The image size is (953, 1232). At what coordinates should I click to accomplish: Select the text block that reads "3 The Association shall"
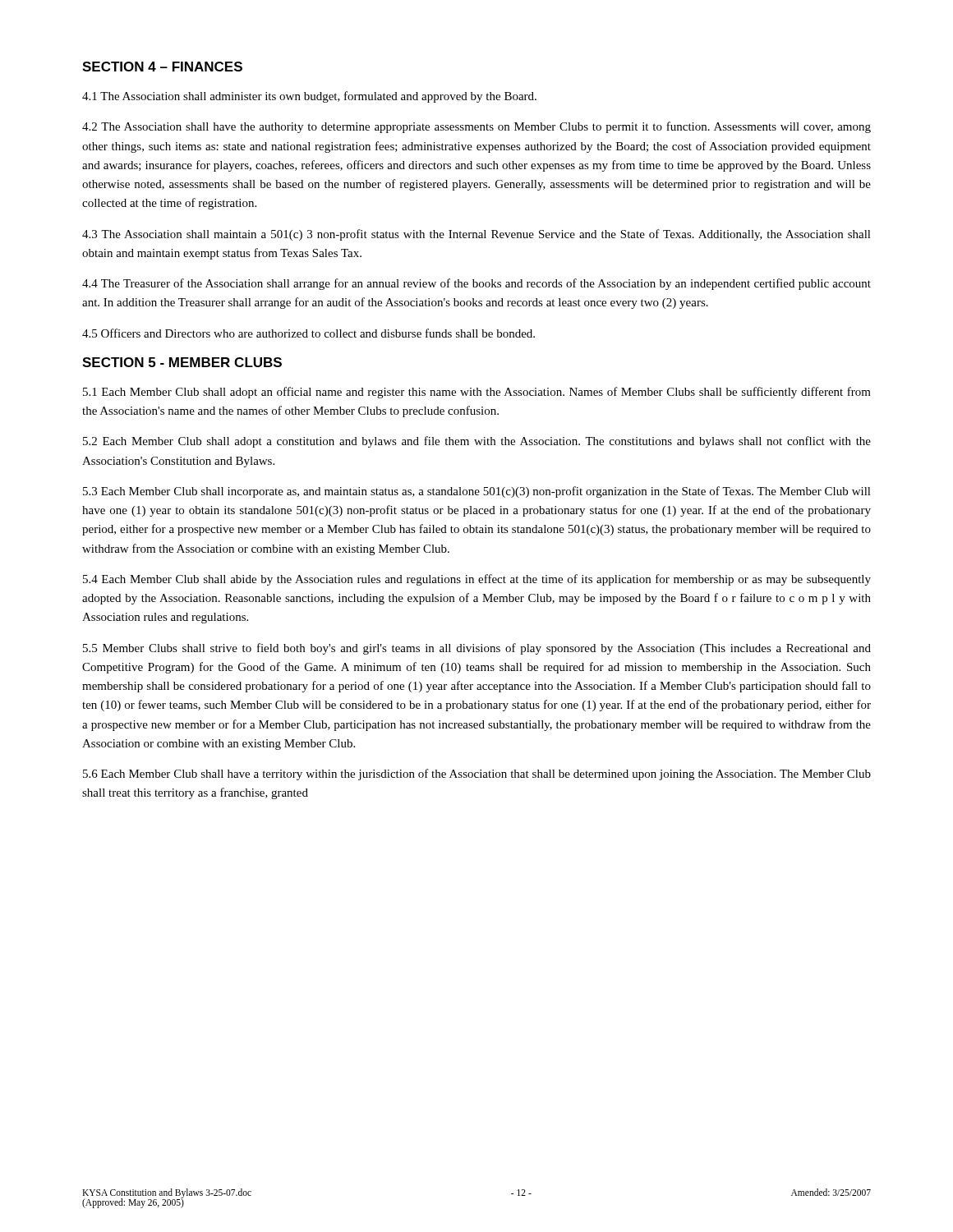pos(476,243)
